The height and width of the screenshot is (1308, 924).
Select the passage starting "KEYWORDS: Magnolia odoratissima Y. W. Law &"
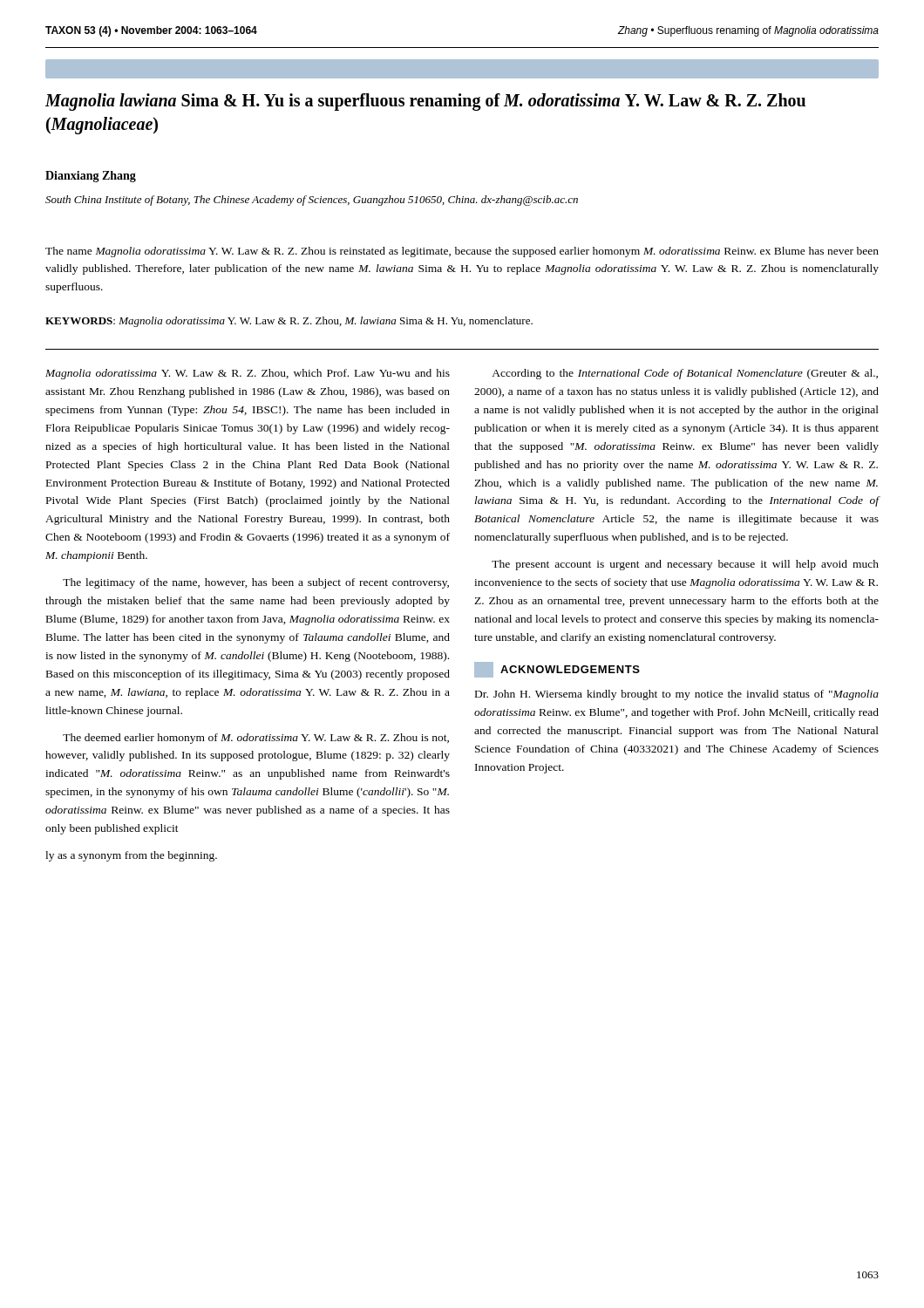(462, 321)
